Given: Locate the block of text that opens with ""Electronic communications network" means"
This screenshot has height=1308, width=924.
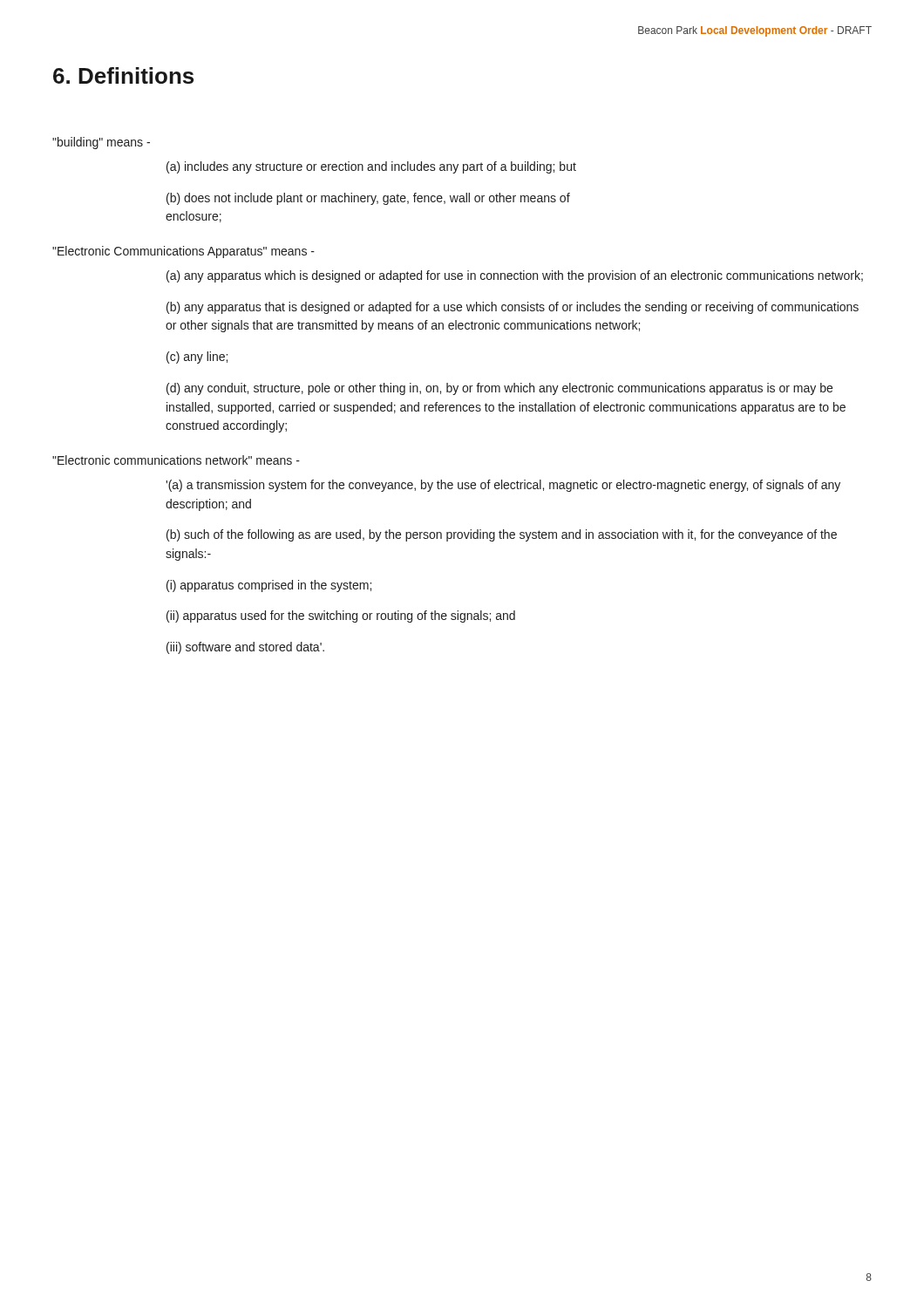Looking at the screenshot, I should pyautogui.click(x=176, y=460).
